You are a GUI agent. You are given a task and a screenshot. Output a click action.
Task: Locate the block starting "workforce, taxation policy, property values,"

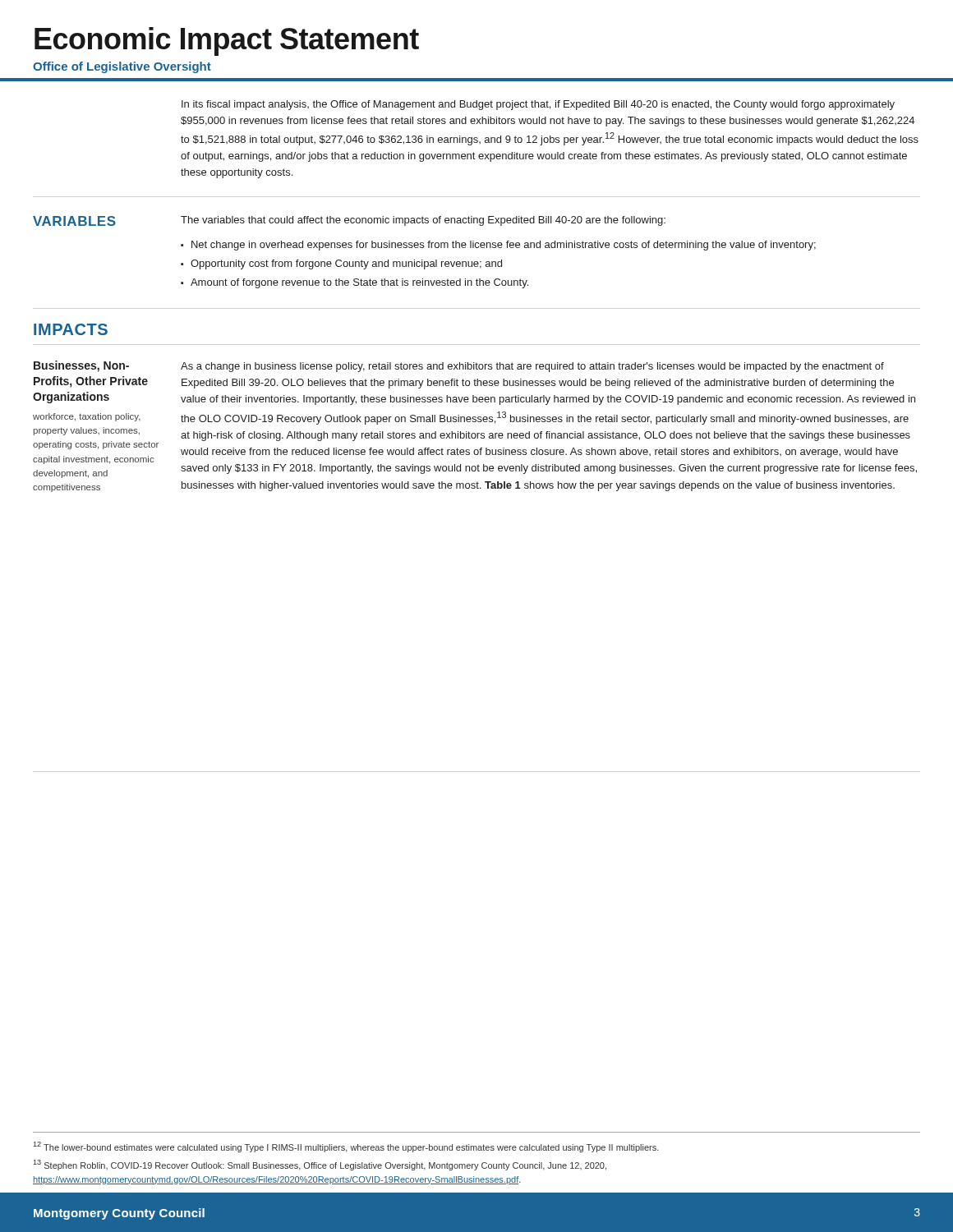coord(96,452)
